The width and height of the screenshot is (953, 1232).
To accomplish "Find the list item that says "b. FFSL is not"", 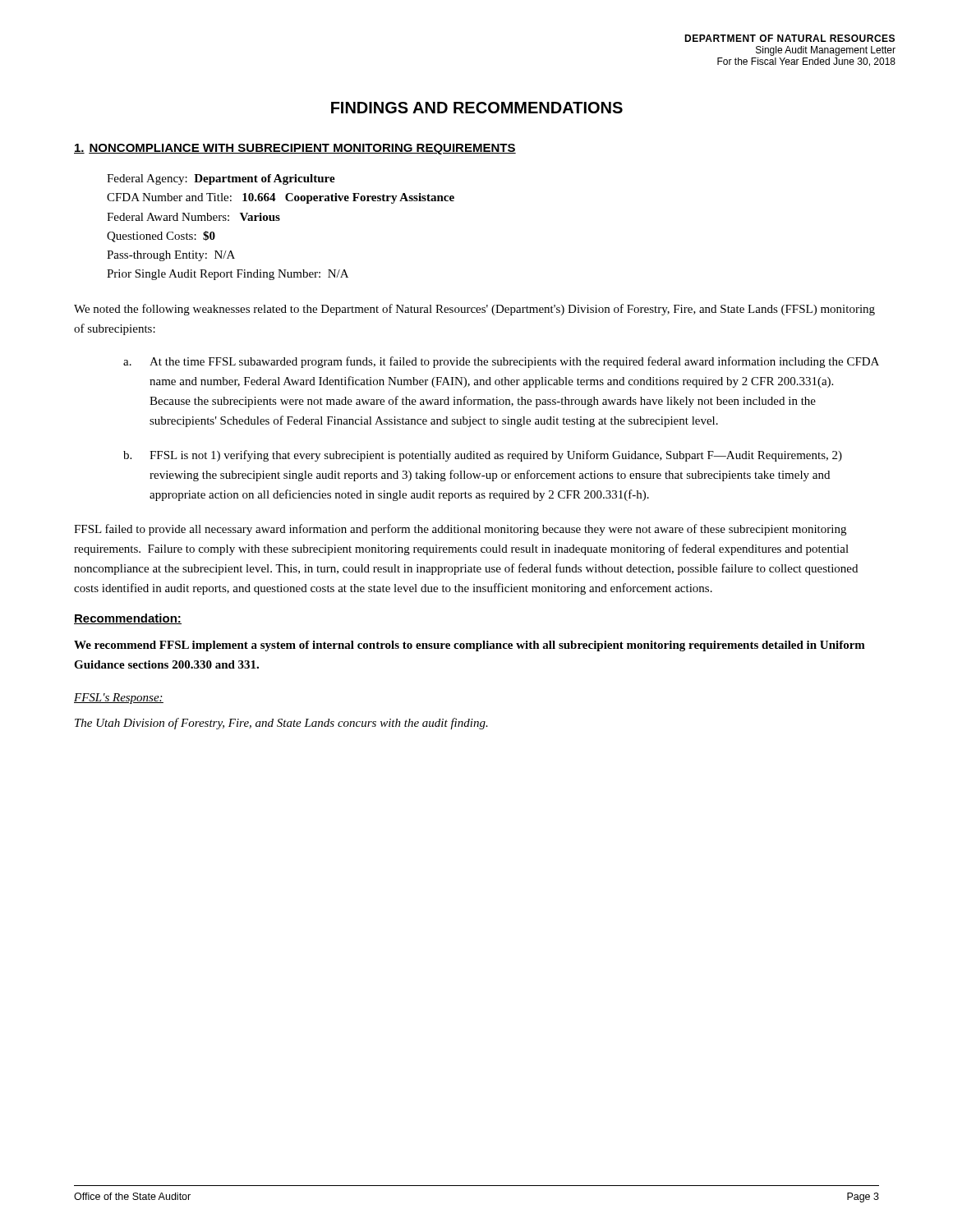I will (x=501, y=474).
